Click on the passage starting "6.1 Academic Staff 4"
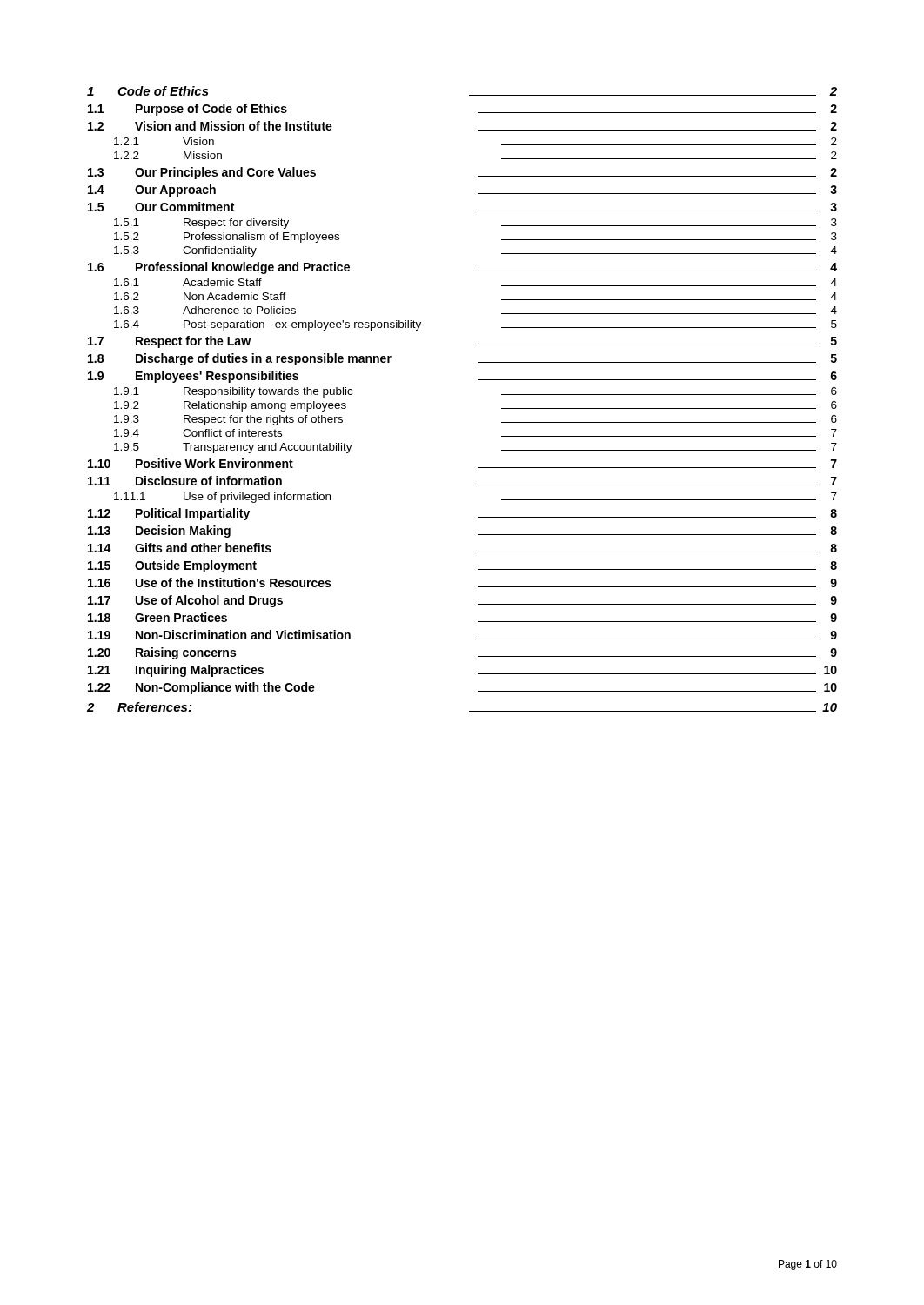 (x=126, y=281)
